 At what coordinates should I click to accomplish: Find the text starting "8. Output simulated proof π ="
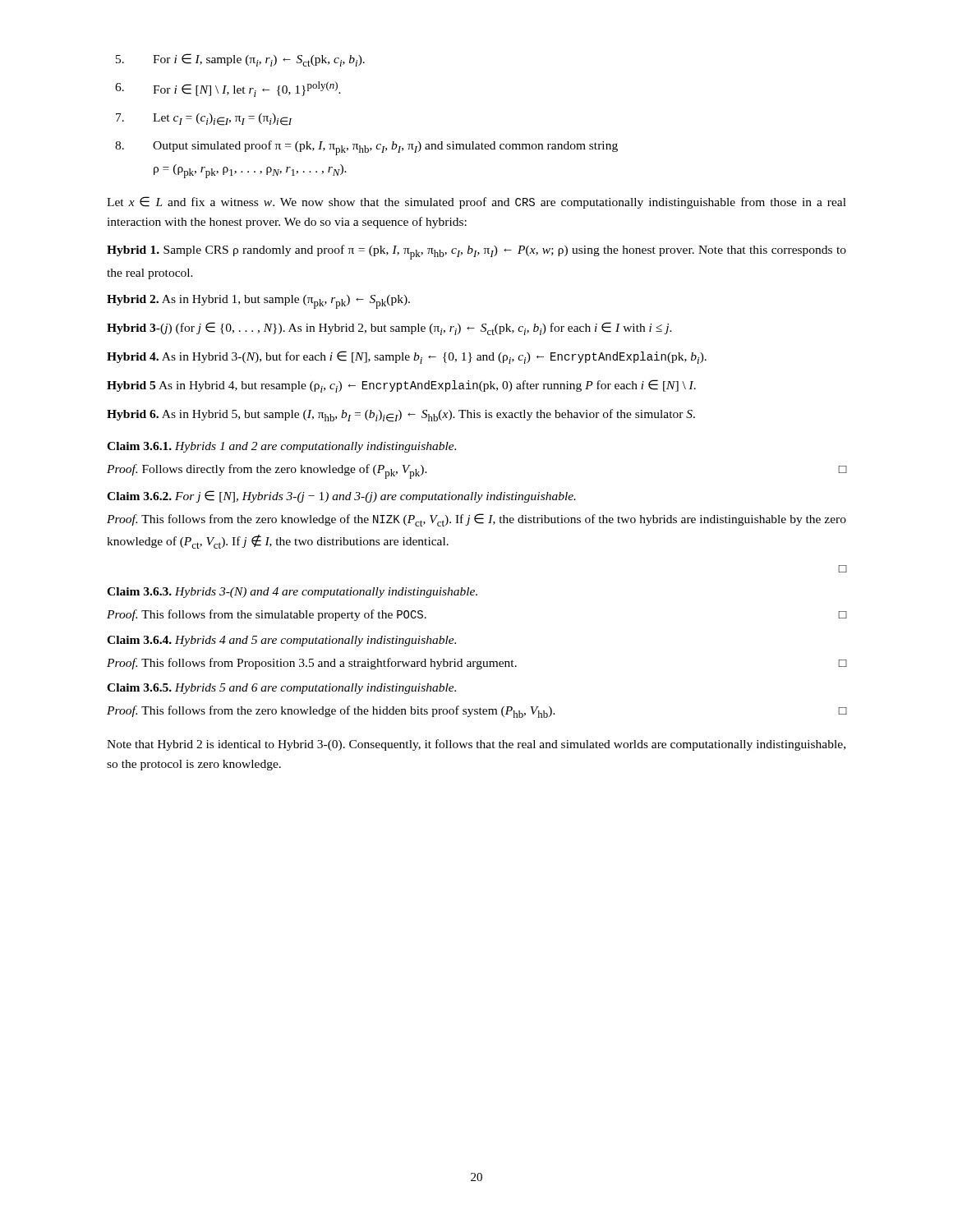pos(476,158)
